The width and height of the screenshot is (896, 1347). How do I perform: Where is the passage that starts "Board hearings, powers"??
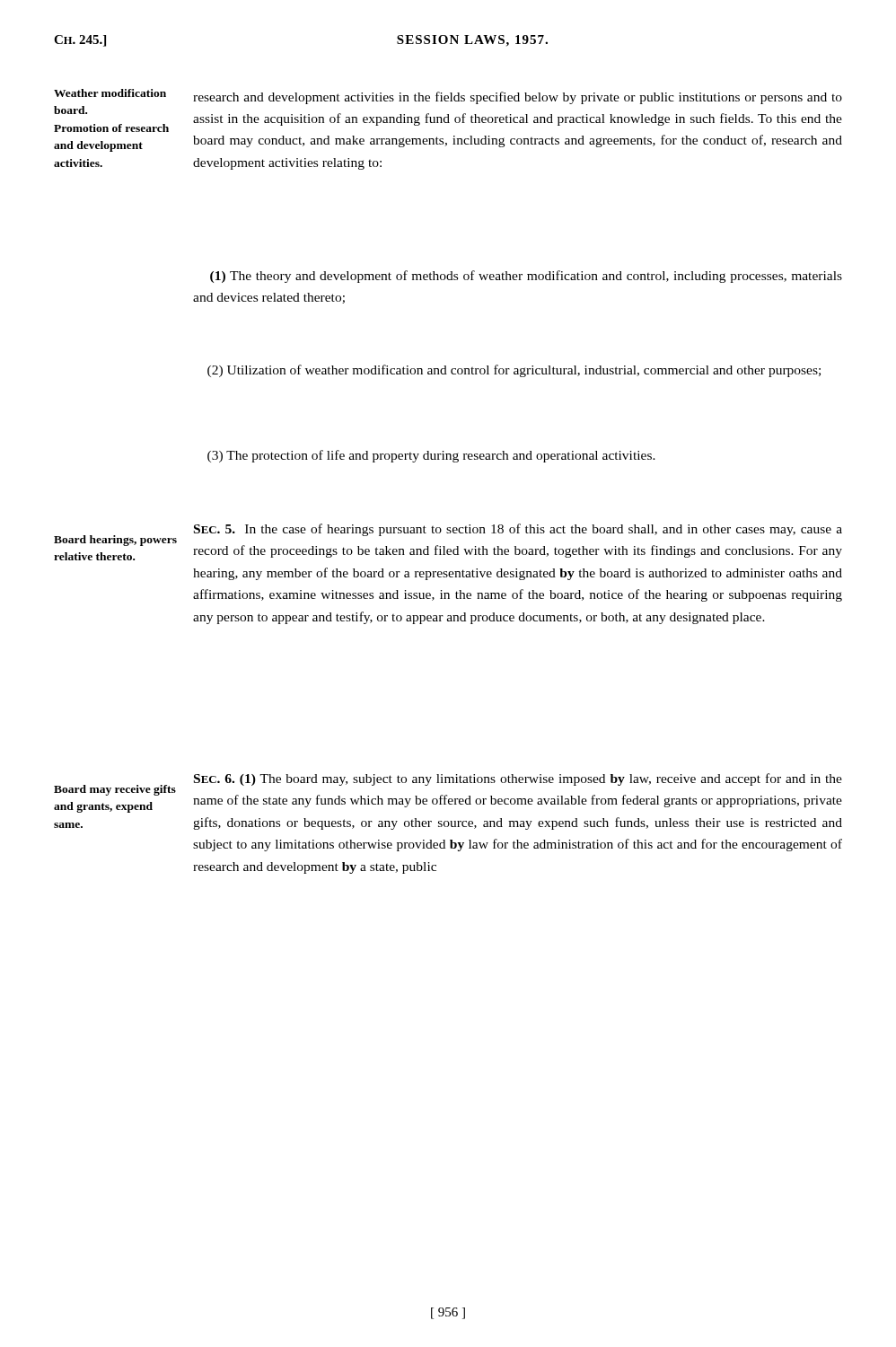[116, 548]
